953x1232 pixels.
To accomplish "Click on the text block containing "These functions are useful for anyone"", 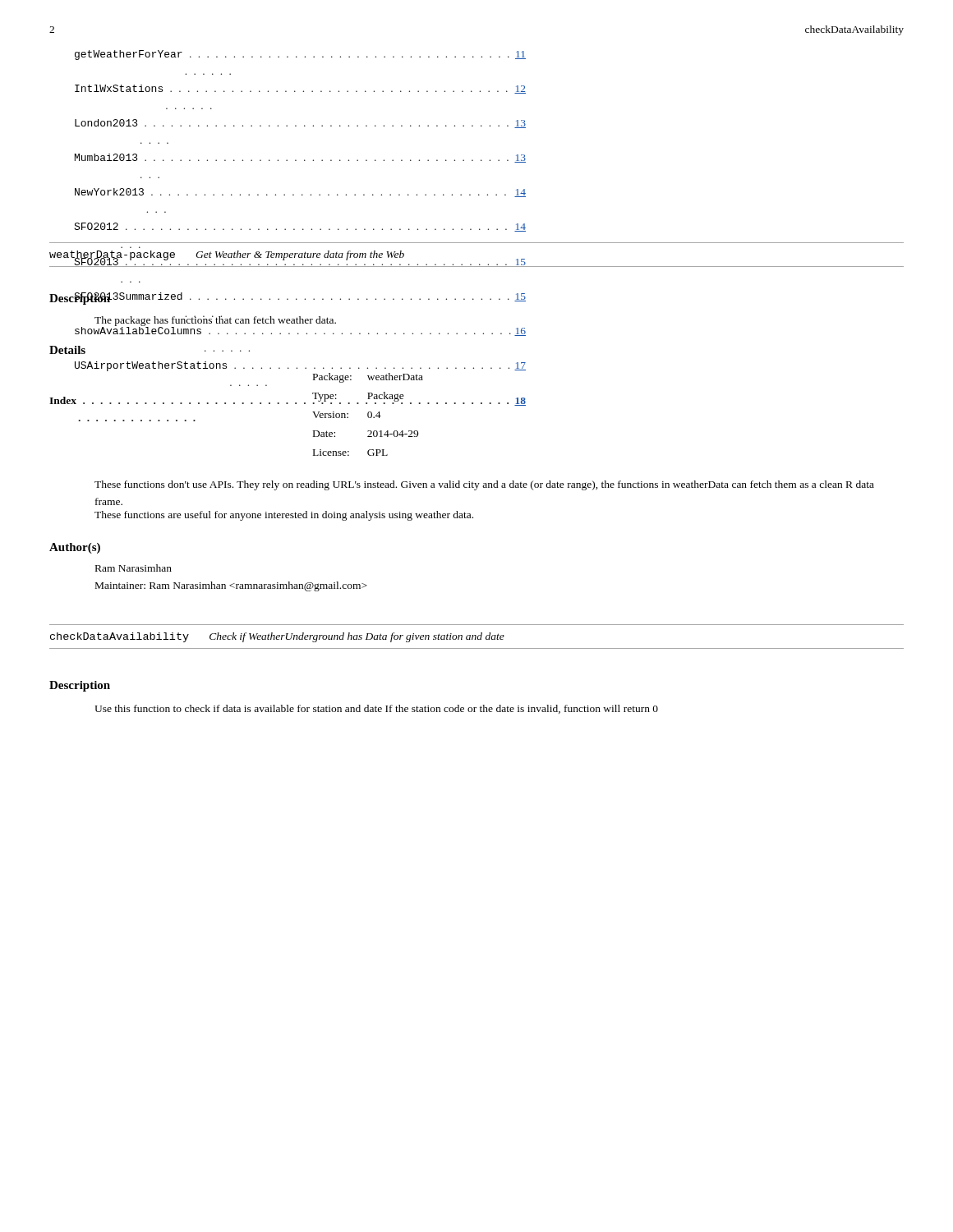I will (284, 515).
